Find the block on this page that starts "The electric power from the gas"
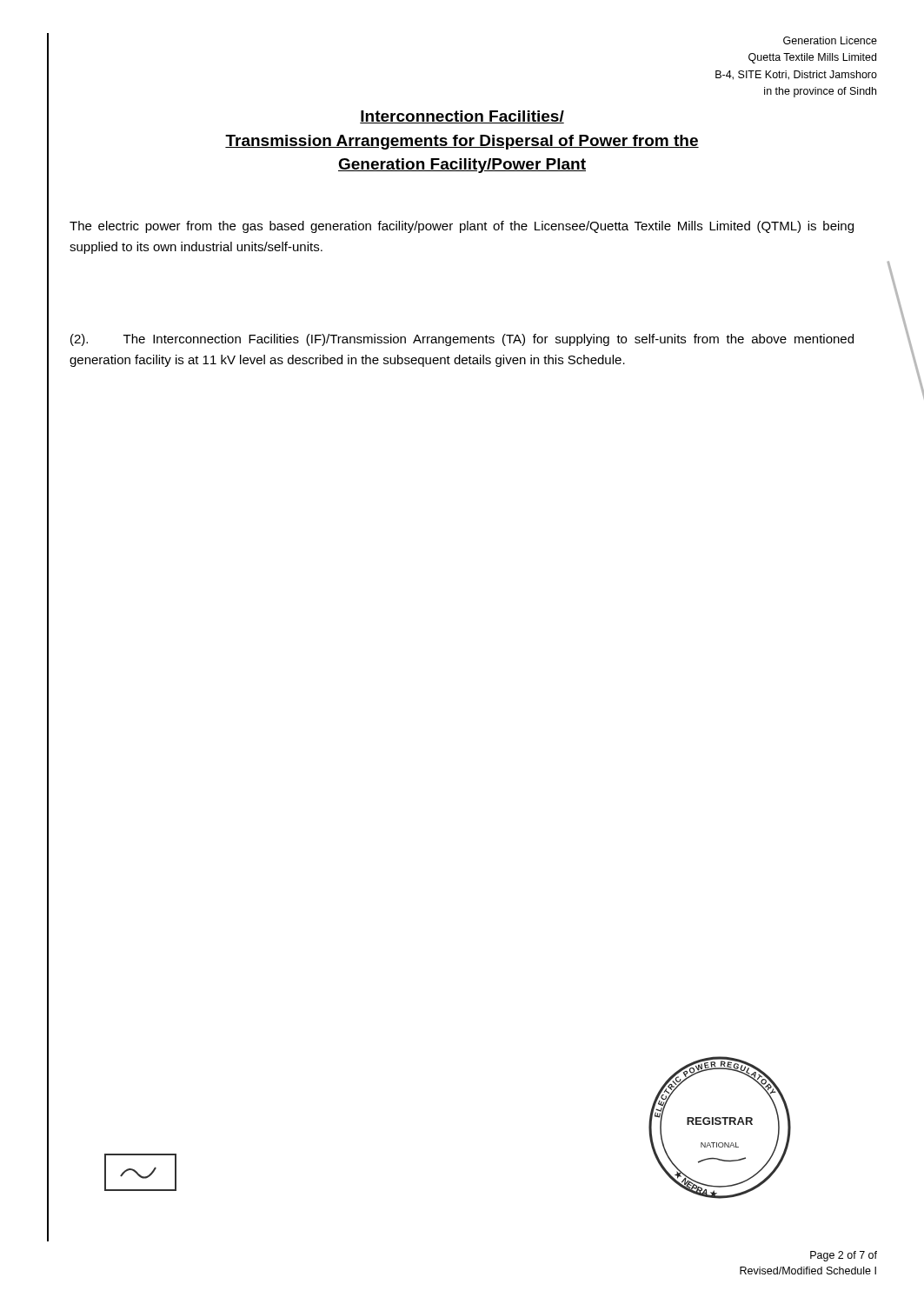 (x=462, y=236)
